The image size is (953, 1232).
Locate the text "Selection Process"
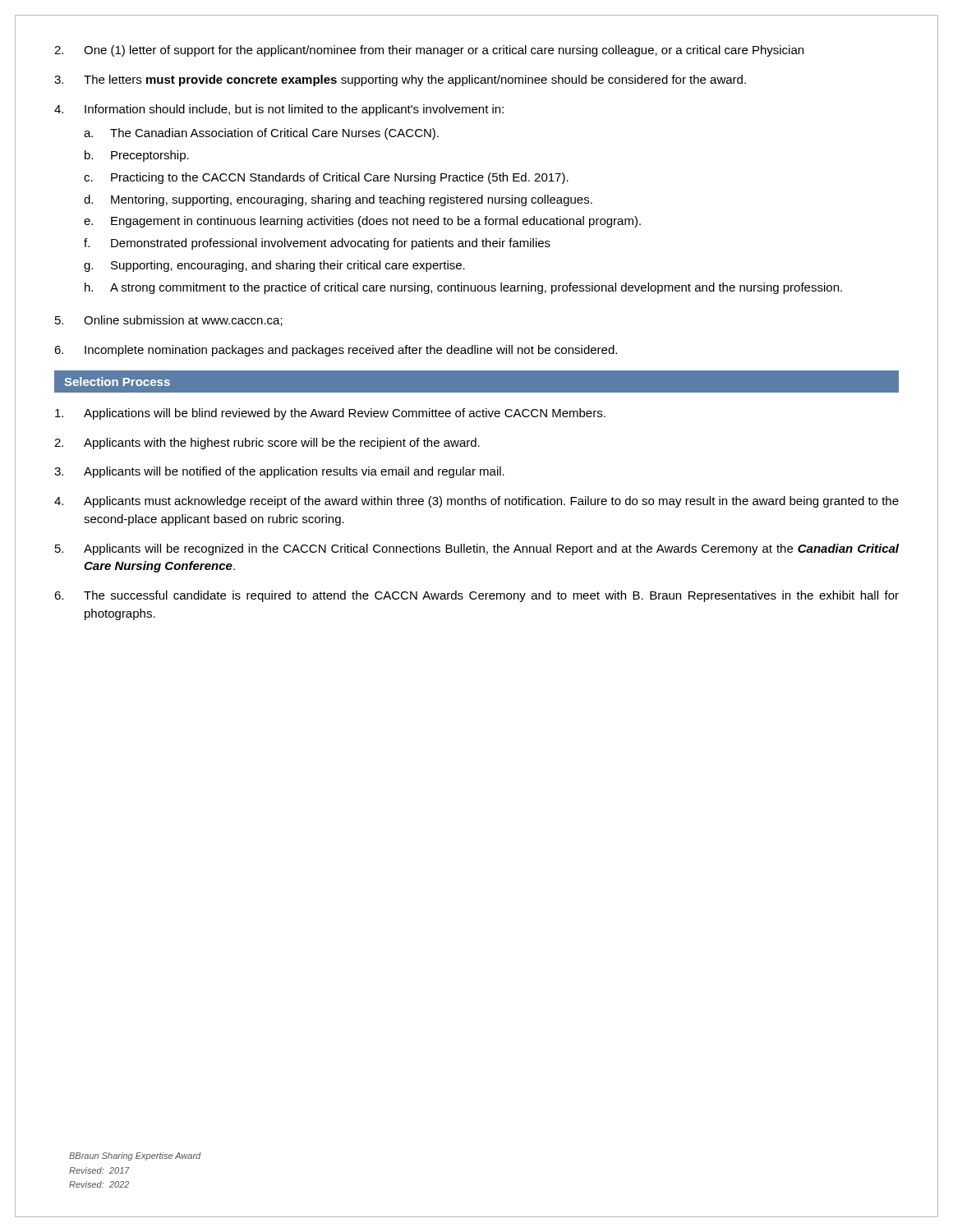click(x=117, y=381)
